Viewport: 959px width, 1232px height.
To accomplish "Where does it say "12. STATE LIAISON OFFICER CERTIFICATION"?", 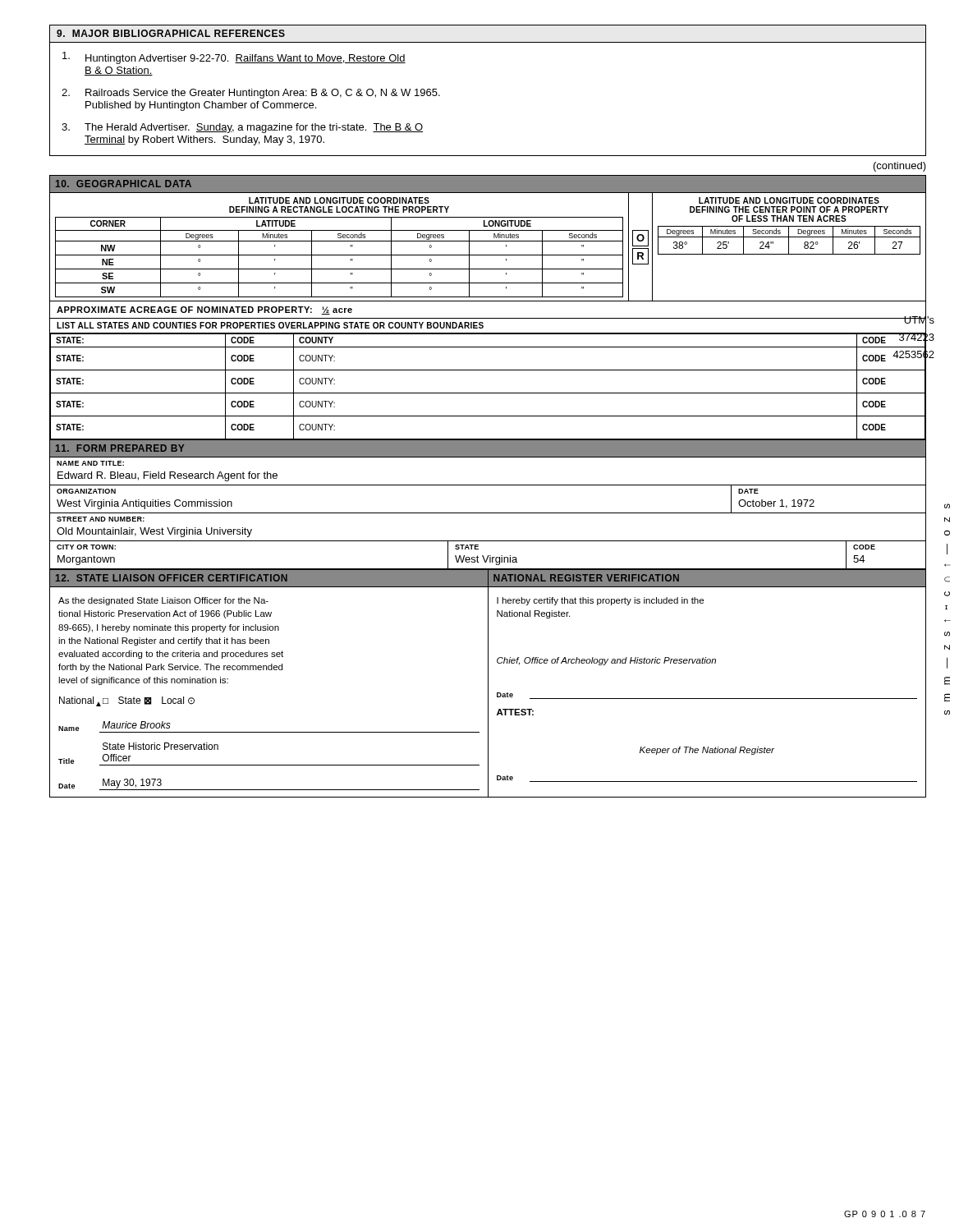I will 172,578.
